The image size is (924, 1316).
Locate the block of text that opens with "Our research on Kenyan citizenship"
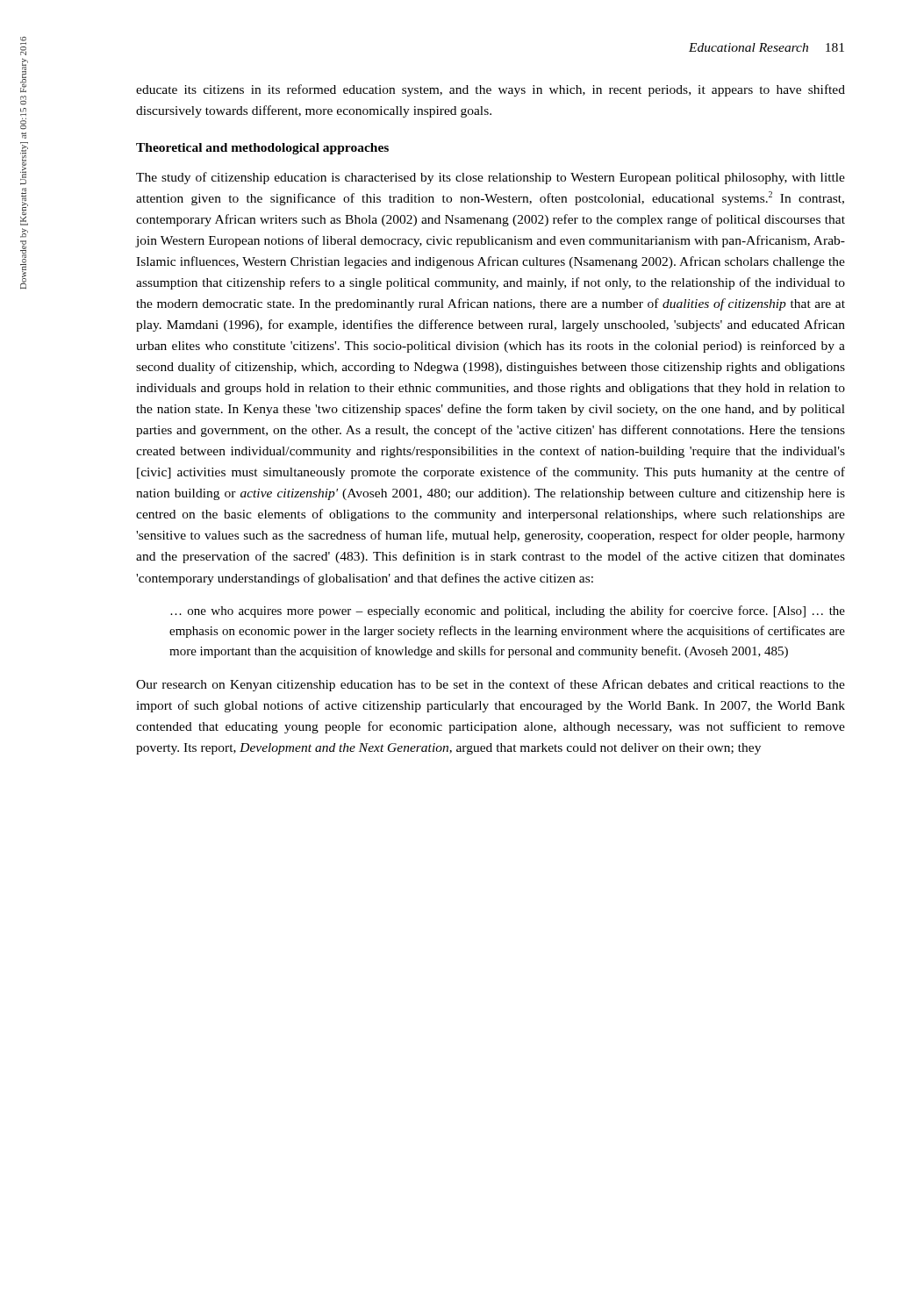pos(491,716)
